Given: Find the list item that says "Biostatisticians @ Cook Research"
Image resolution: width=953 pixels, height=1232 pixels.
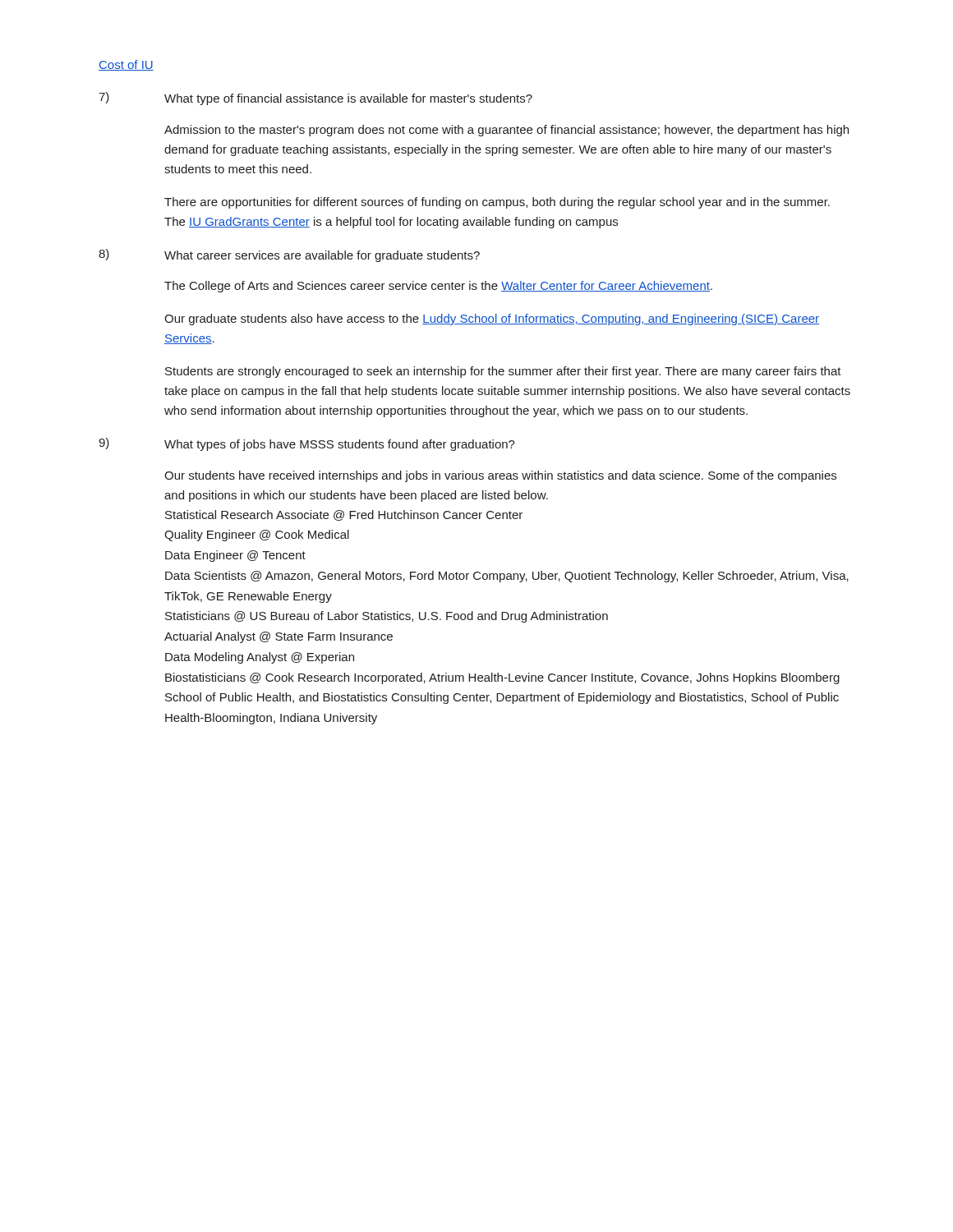Looking at the screenshot, I should [502, 697].
